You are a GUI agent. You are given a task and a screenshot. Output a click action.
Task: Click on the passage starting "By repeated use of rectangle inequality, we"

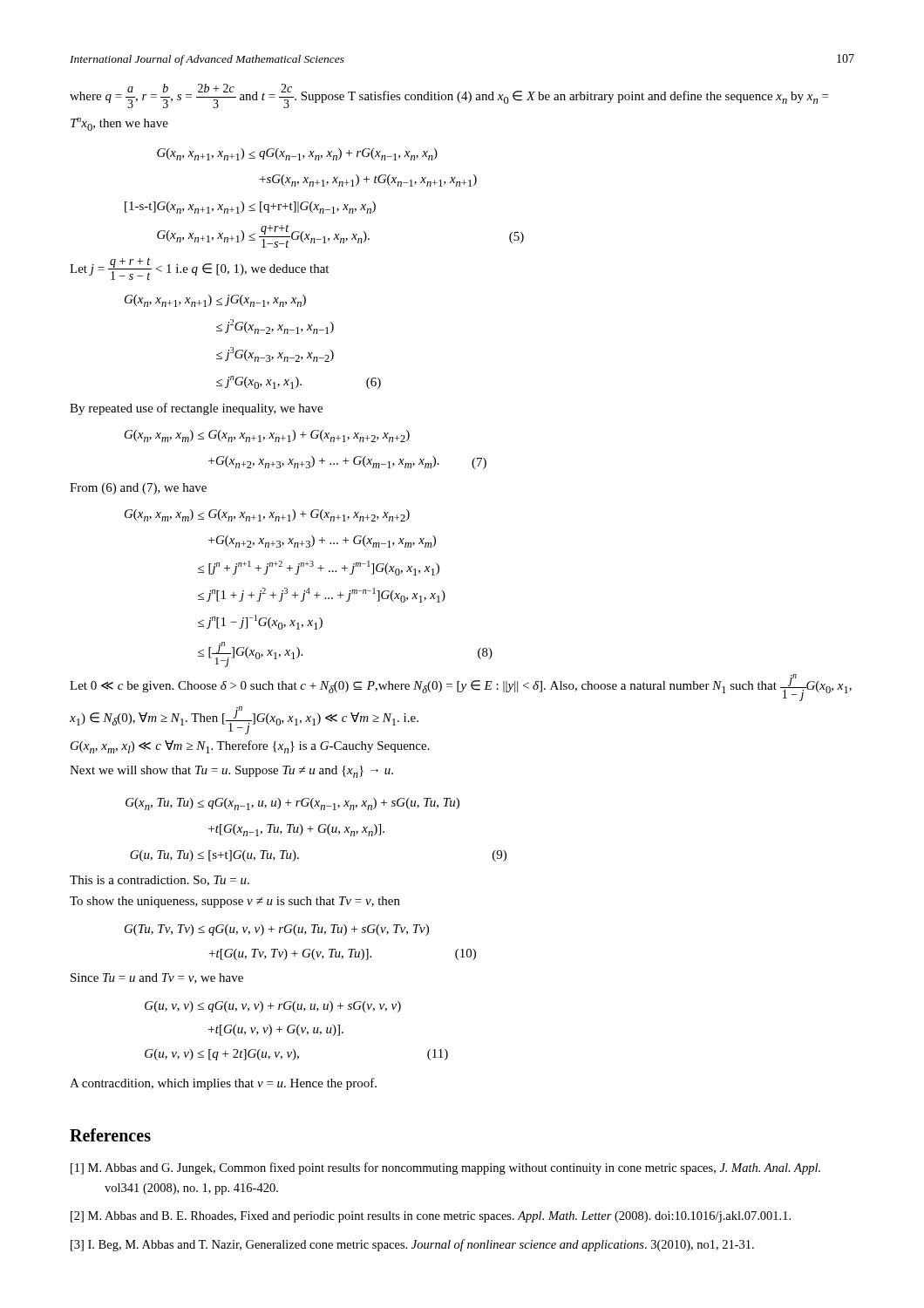[196, 408]
